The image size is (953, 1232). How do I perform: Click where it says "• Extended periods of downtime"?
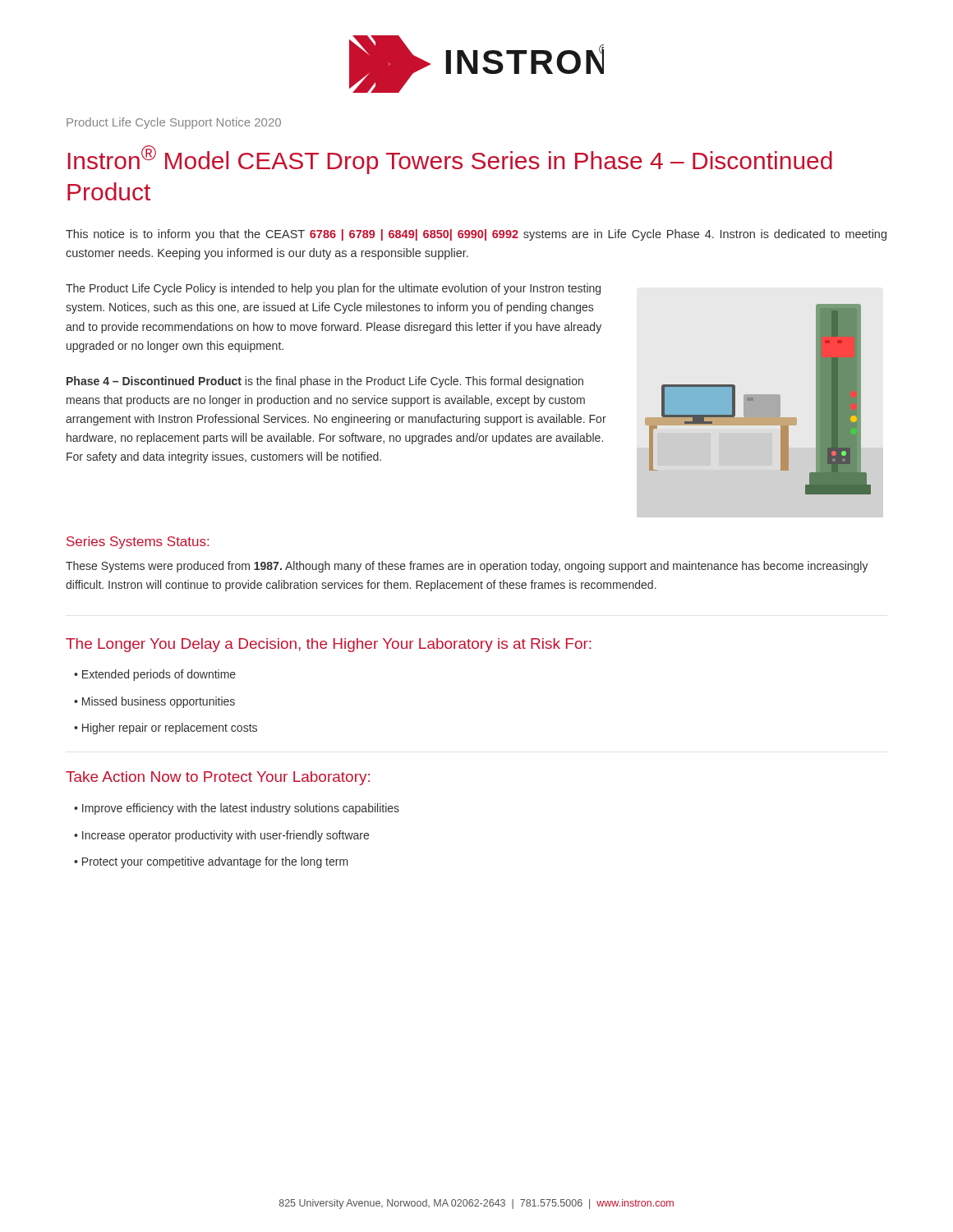point(155,675)
